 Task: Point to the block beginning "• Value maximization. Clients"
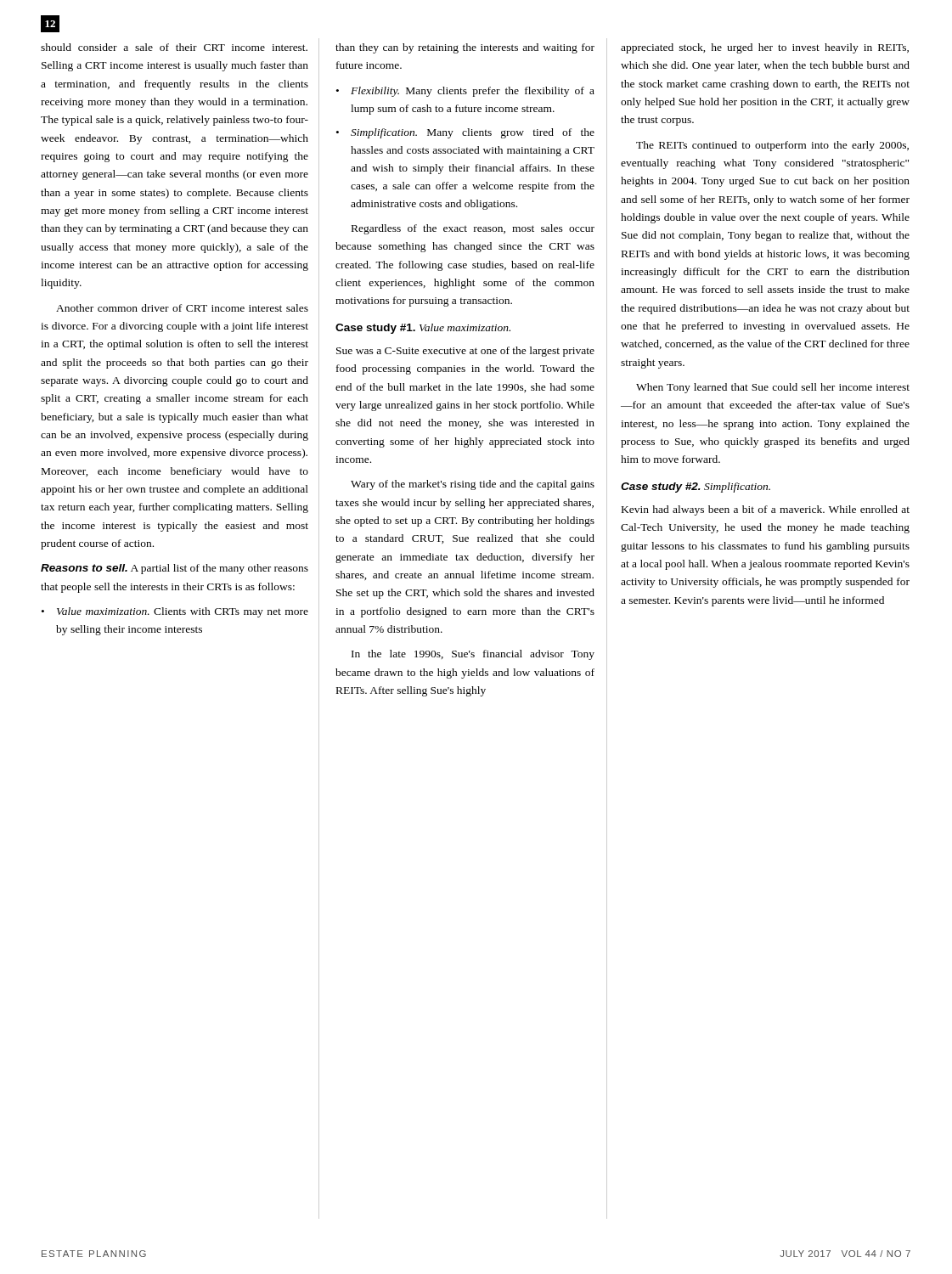tap(175, 620)
